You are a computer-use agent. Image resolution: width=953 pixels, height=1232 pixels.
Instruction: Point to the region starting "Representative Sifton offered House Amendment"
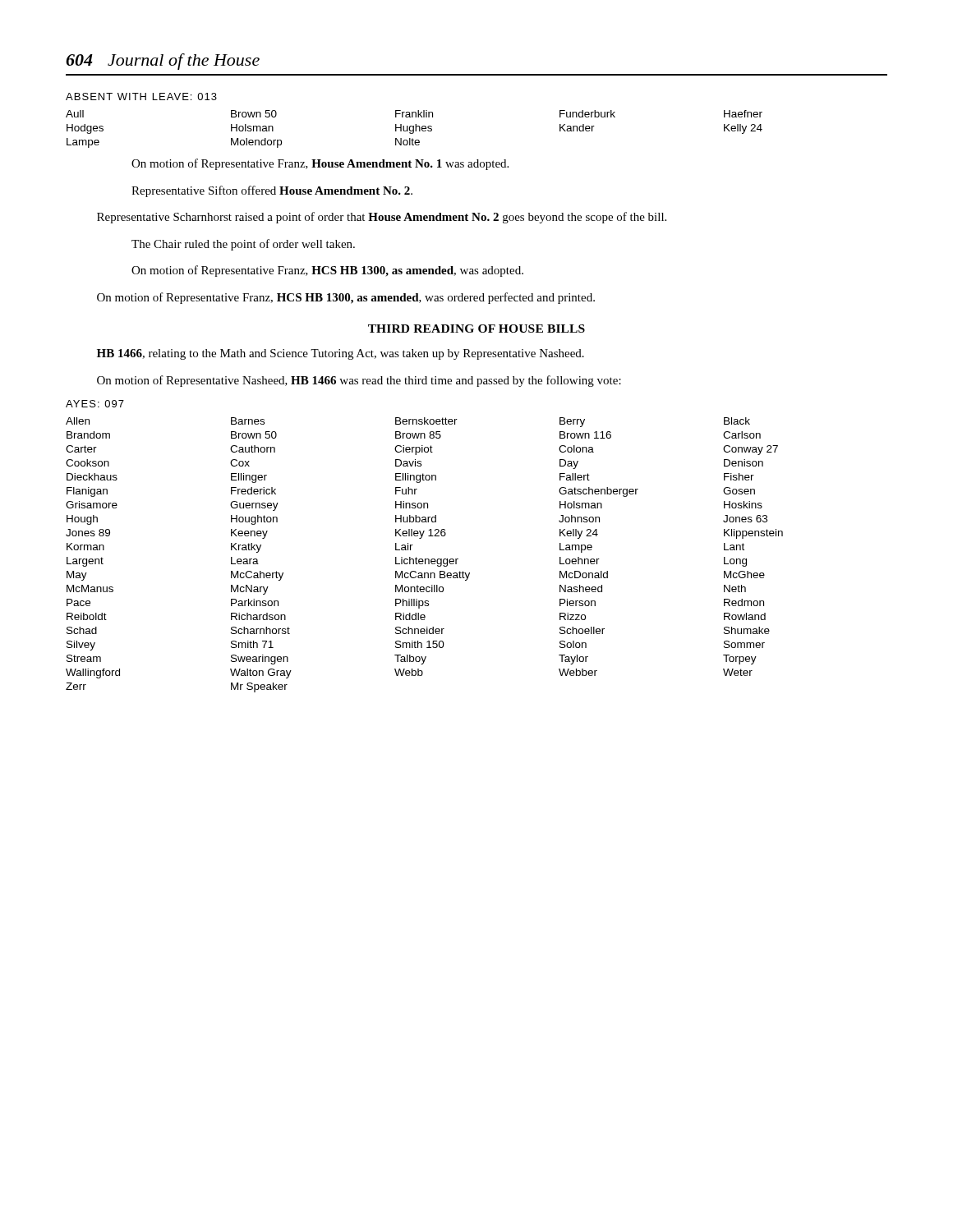[x=272, y=190]
